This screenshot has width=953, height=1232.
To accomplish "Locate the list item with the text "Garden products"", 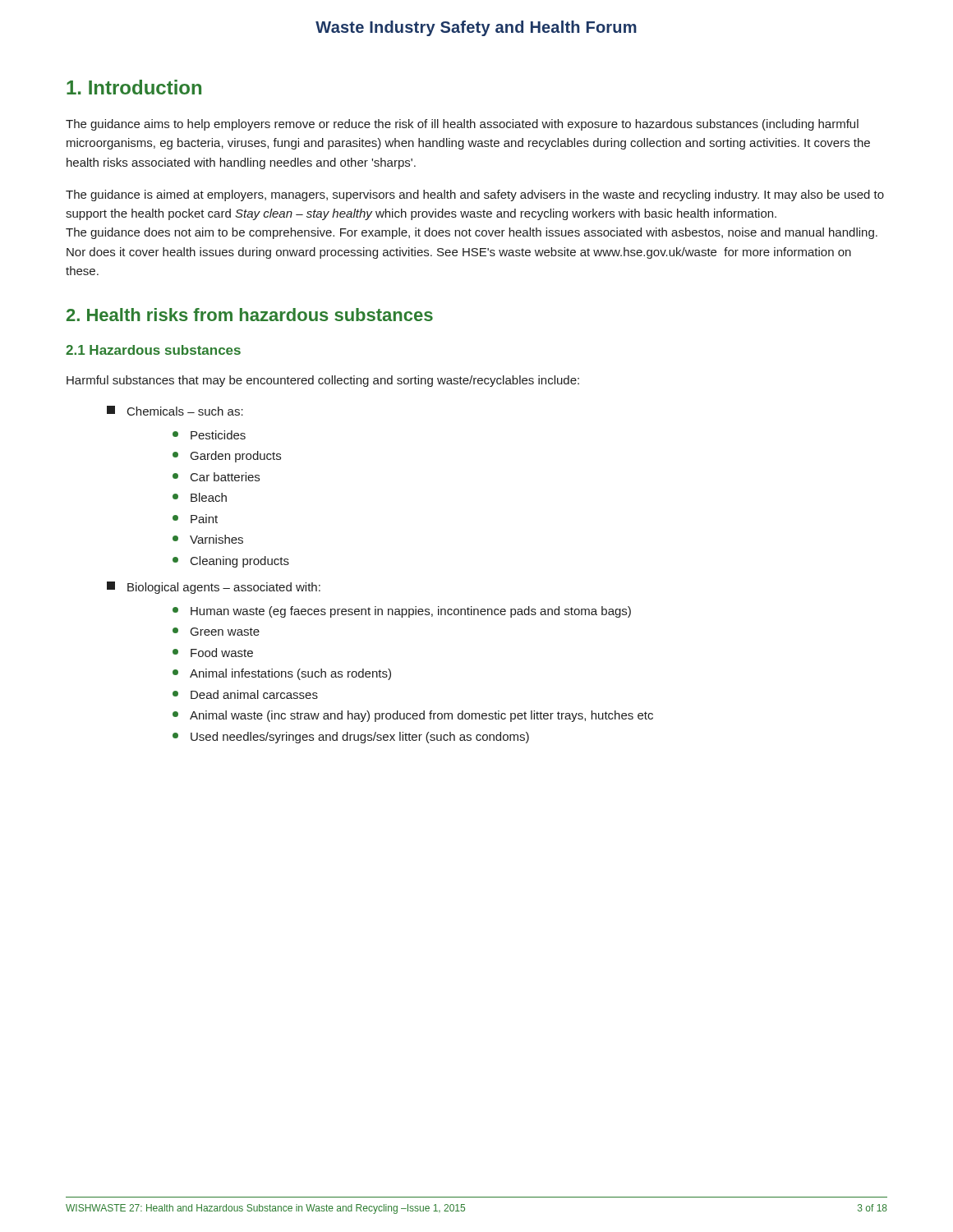I will [227, 457].
